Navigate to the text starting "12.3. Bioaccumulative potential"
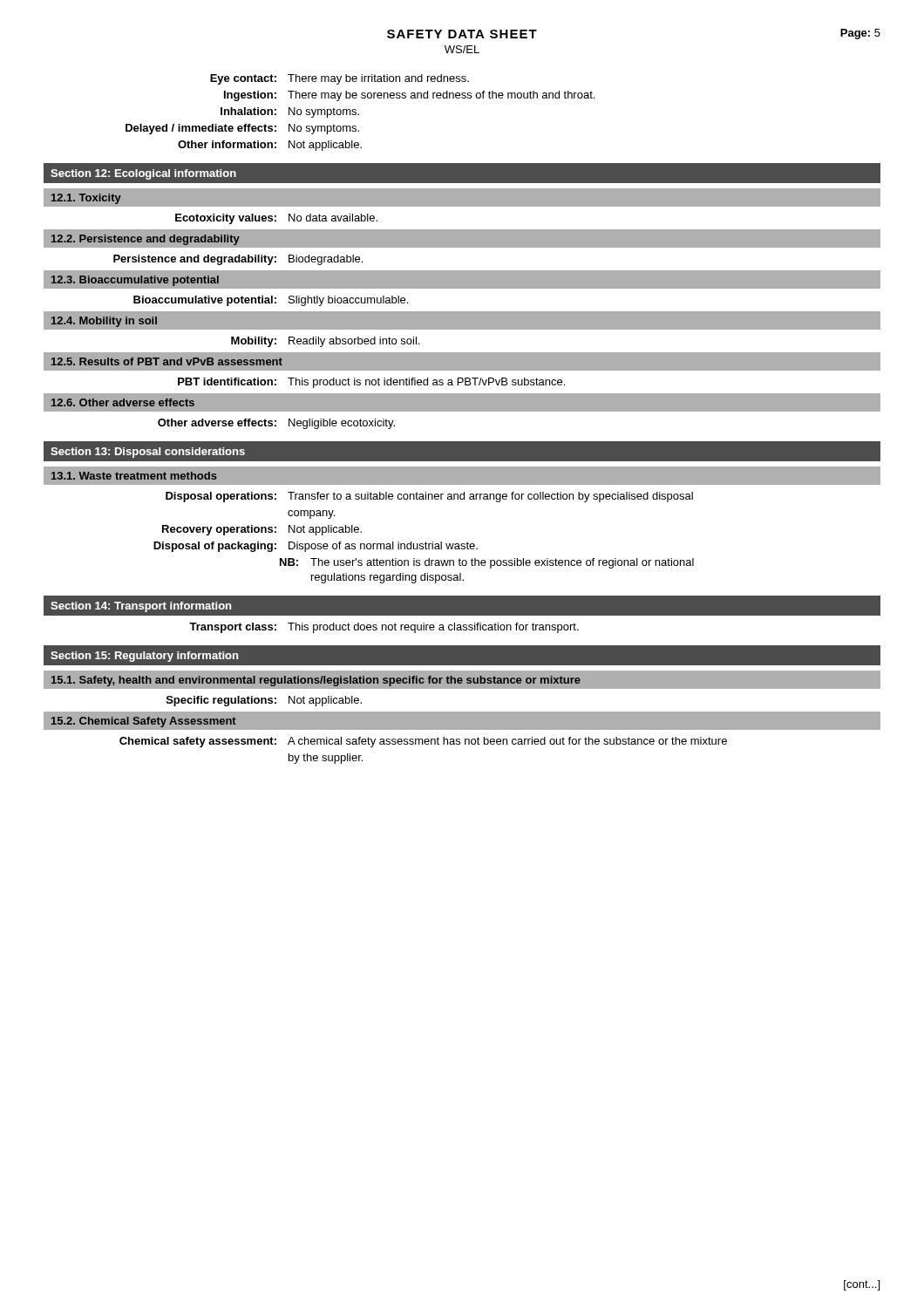The image size is (924, 1308). tap(135, 280)
